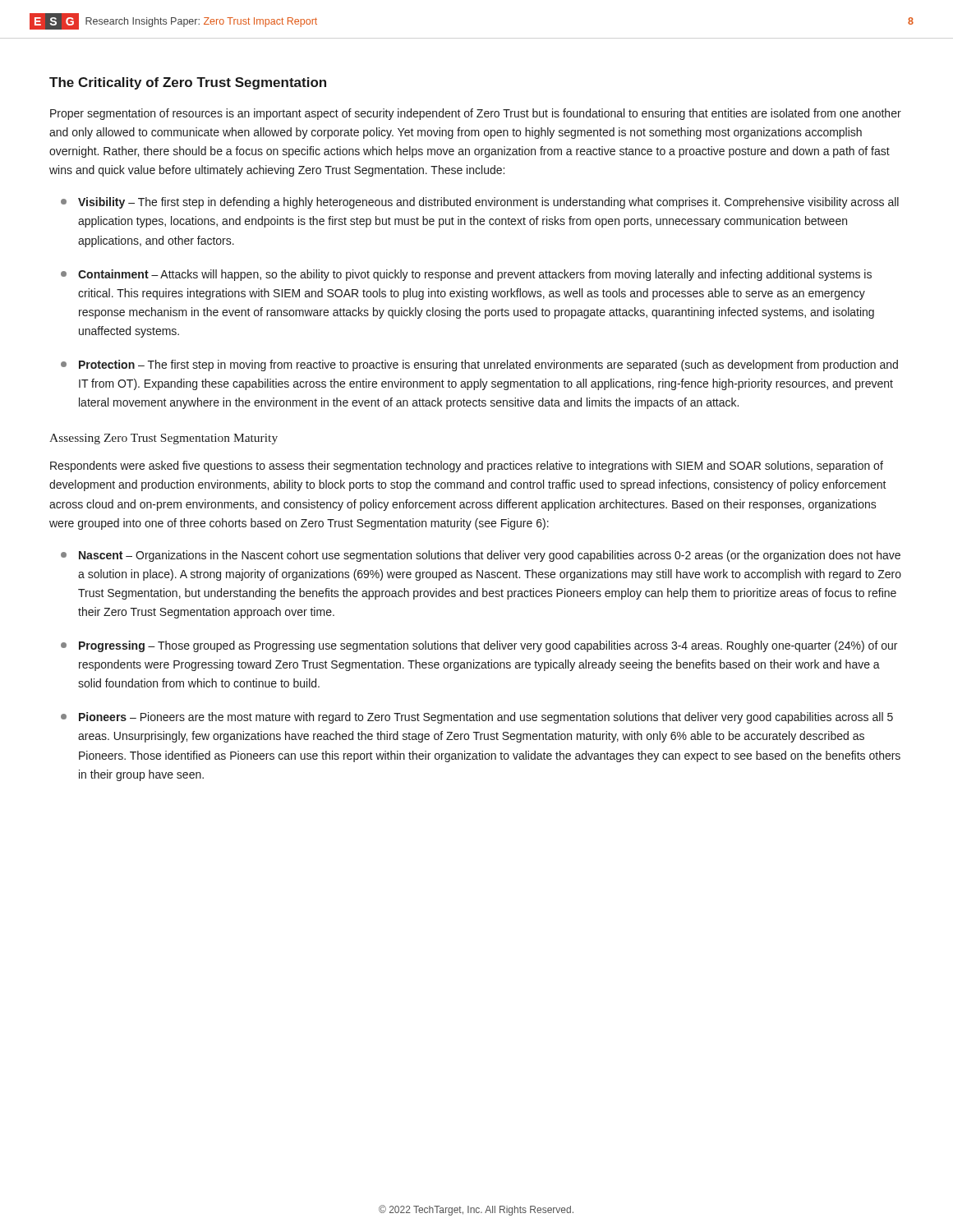Find the block on this page that starts "Visibility – The first"
Viewport: 953px width, 1232px height.
(482, 222)
